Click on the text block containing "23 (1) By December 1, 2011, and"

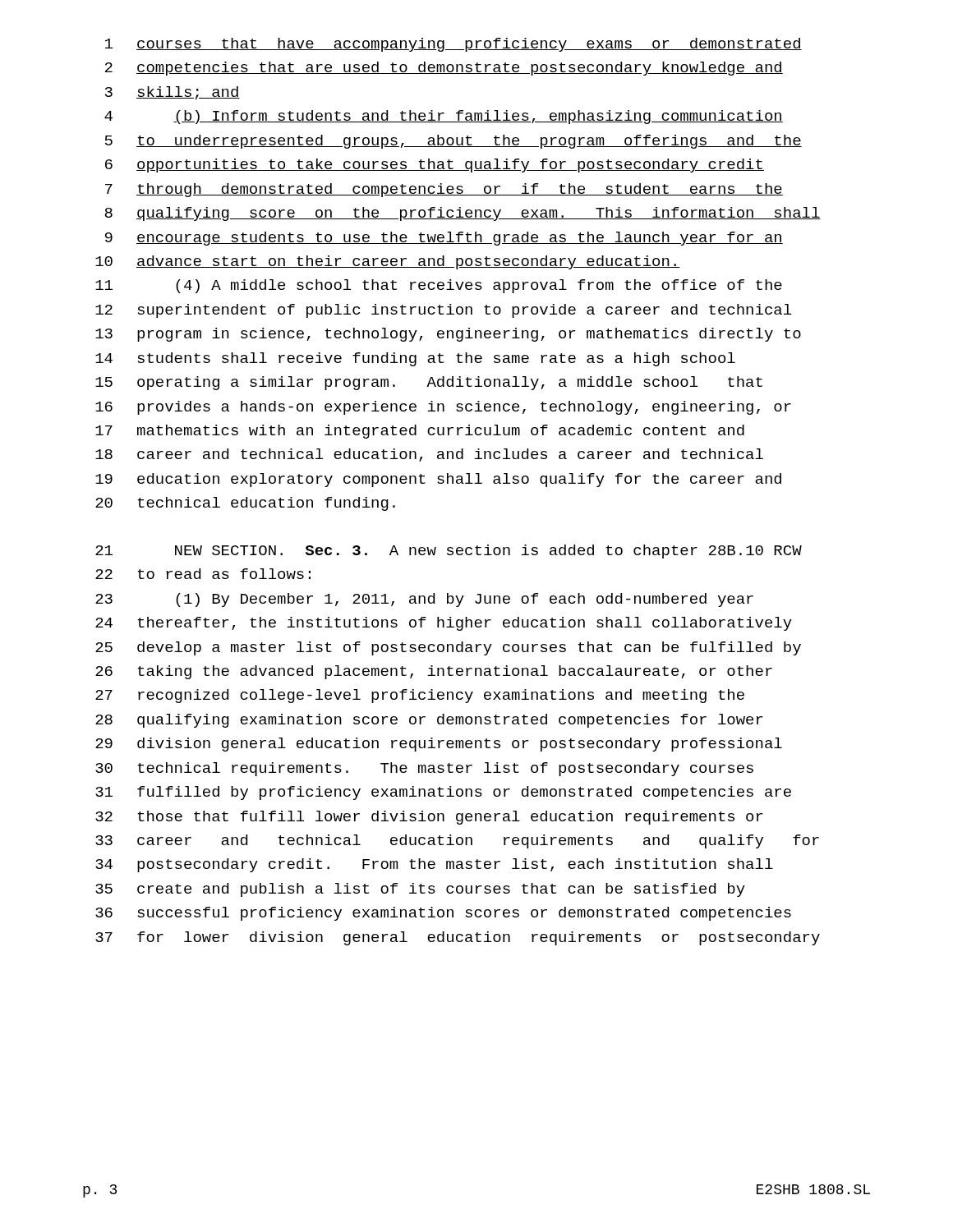pos(476,769)
